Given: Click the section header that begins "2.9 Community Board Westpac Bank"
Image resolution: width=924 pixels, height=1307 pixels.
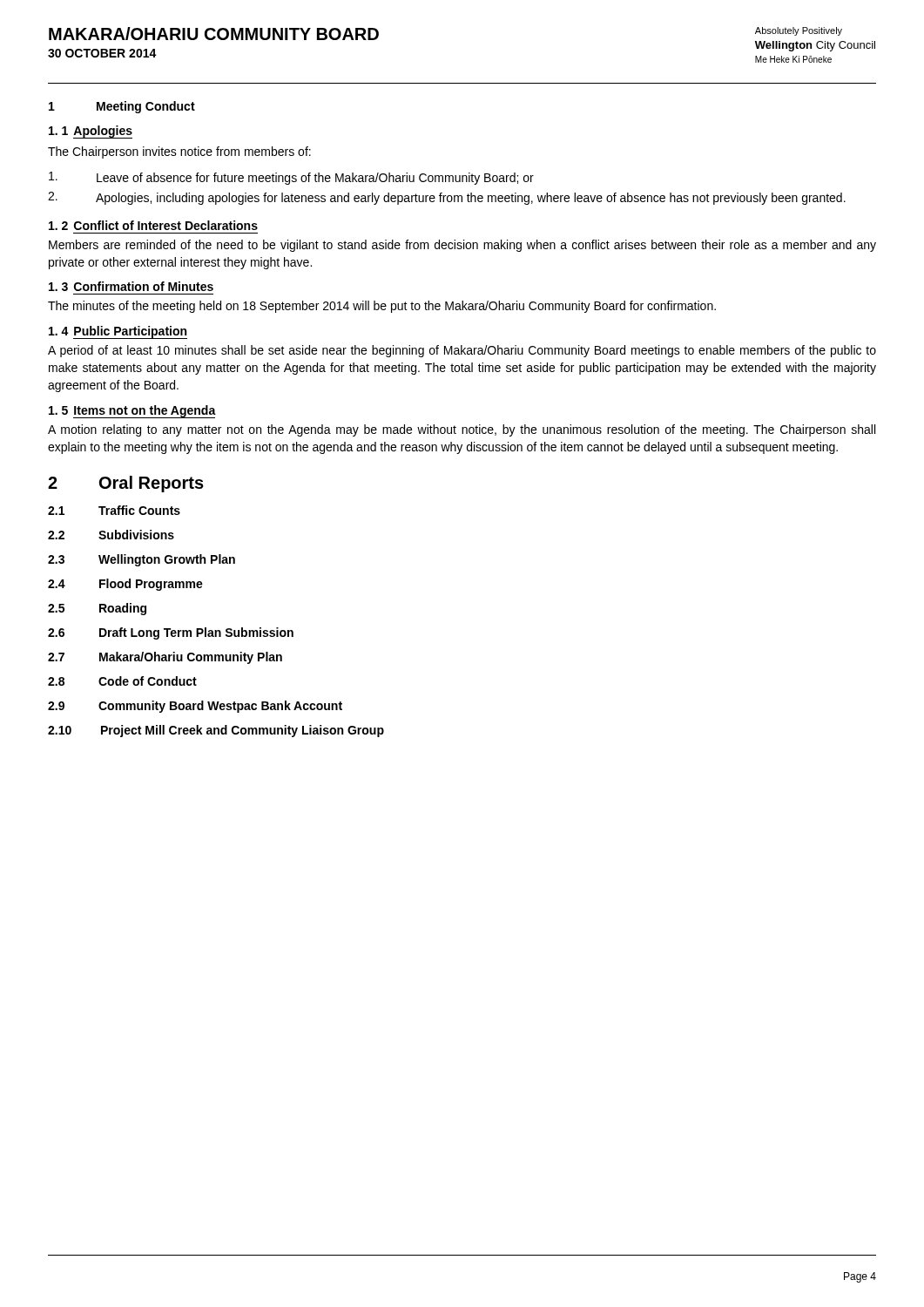Looking at the screenshot, I should [195, 706].
